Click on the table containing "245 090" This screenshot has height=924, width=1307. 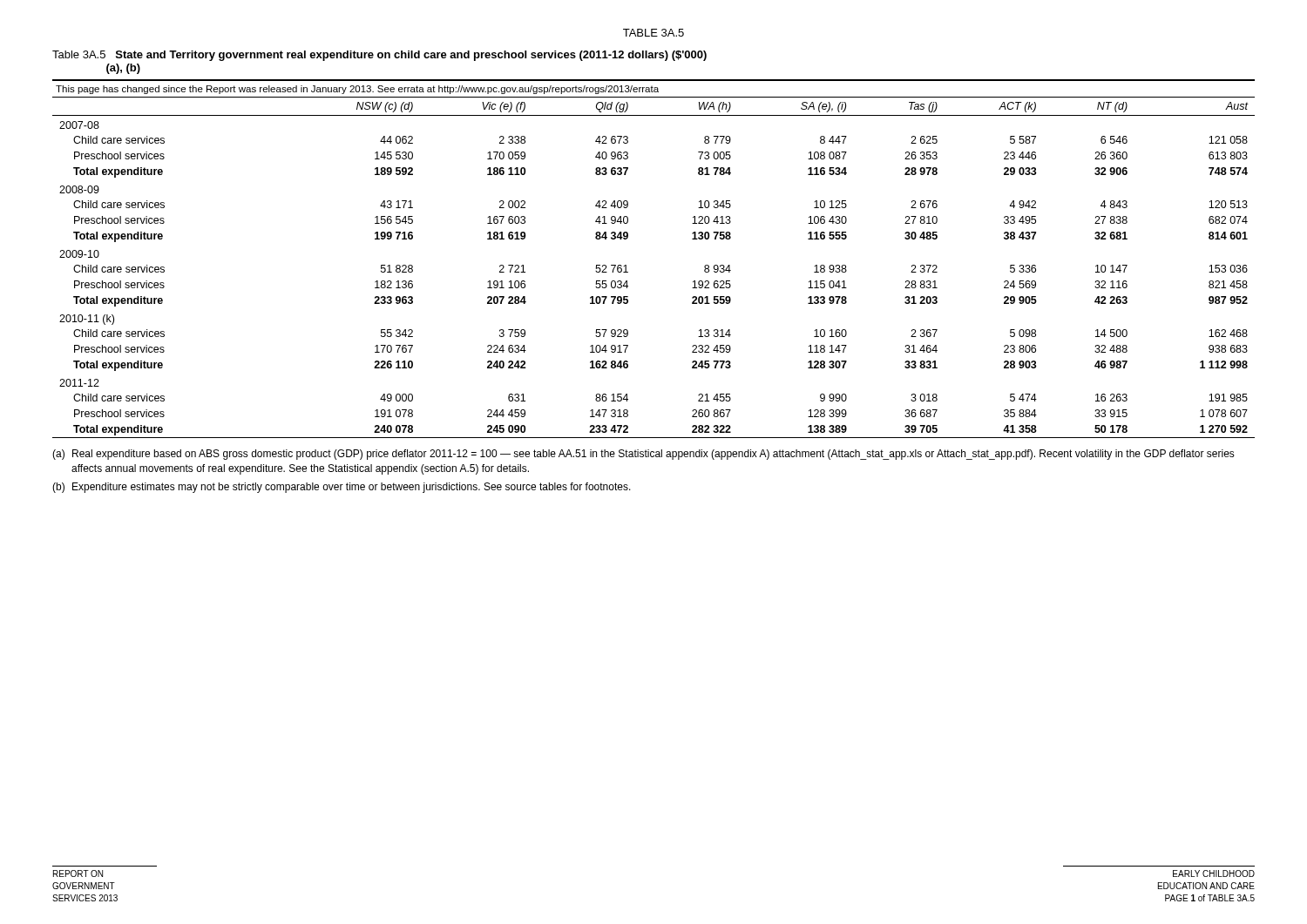tap(654, 259)
